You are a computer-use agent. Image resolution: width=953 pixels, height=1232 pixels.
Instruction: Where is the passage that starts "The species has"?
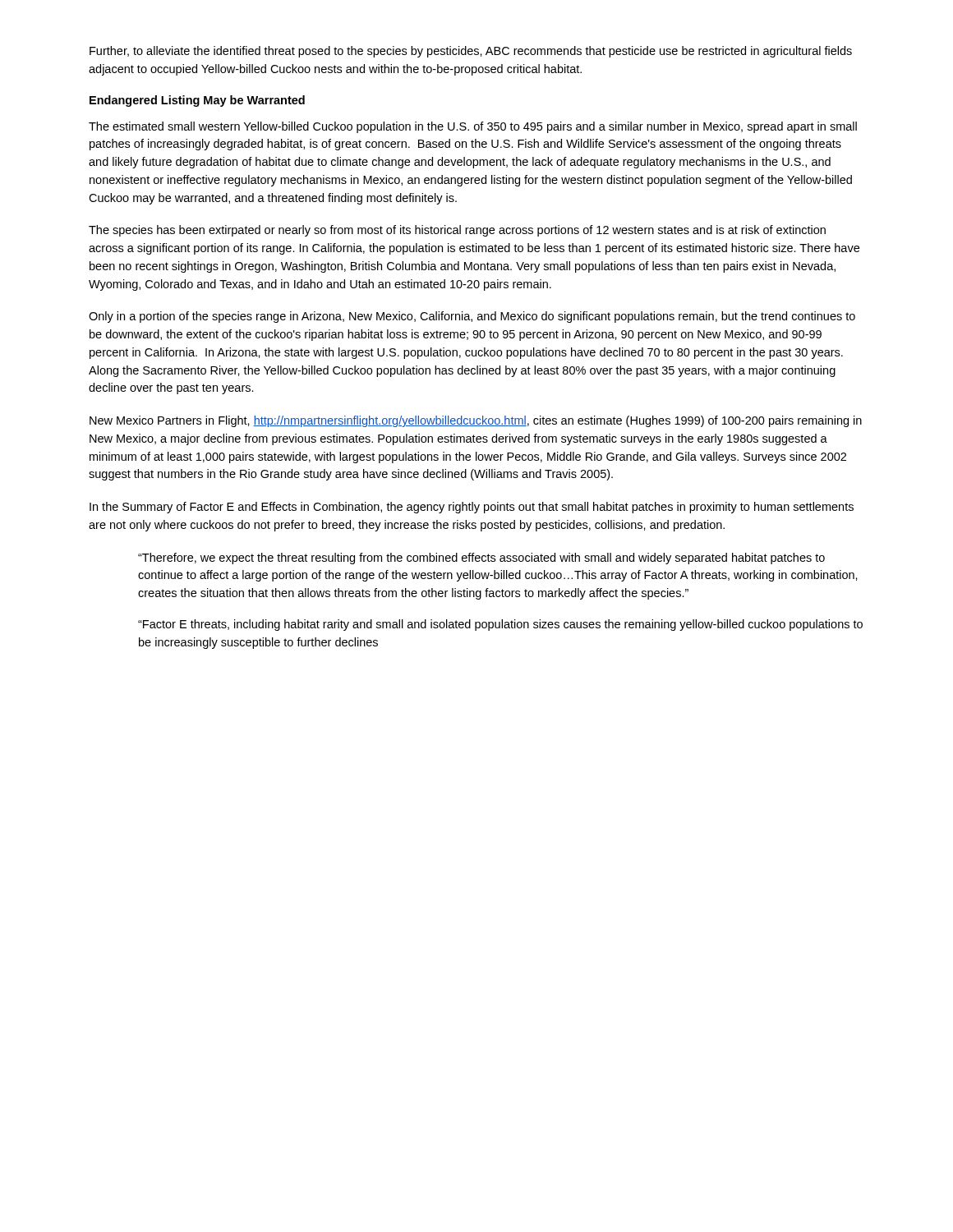[474, 257]
